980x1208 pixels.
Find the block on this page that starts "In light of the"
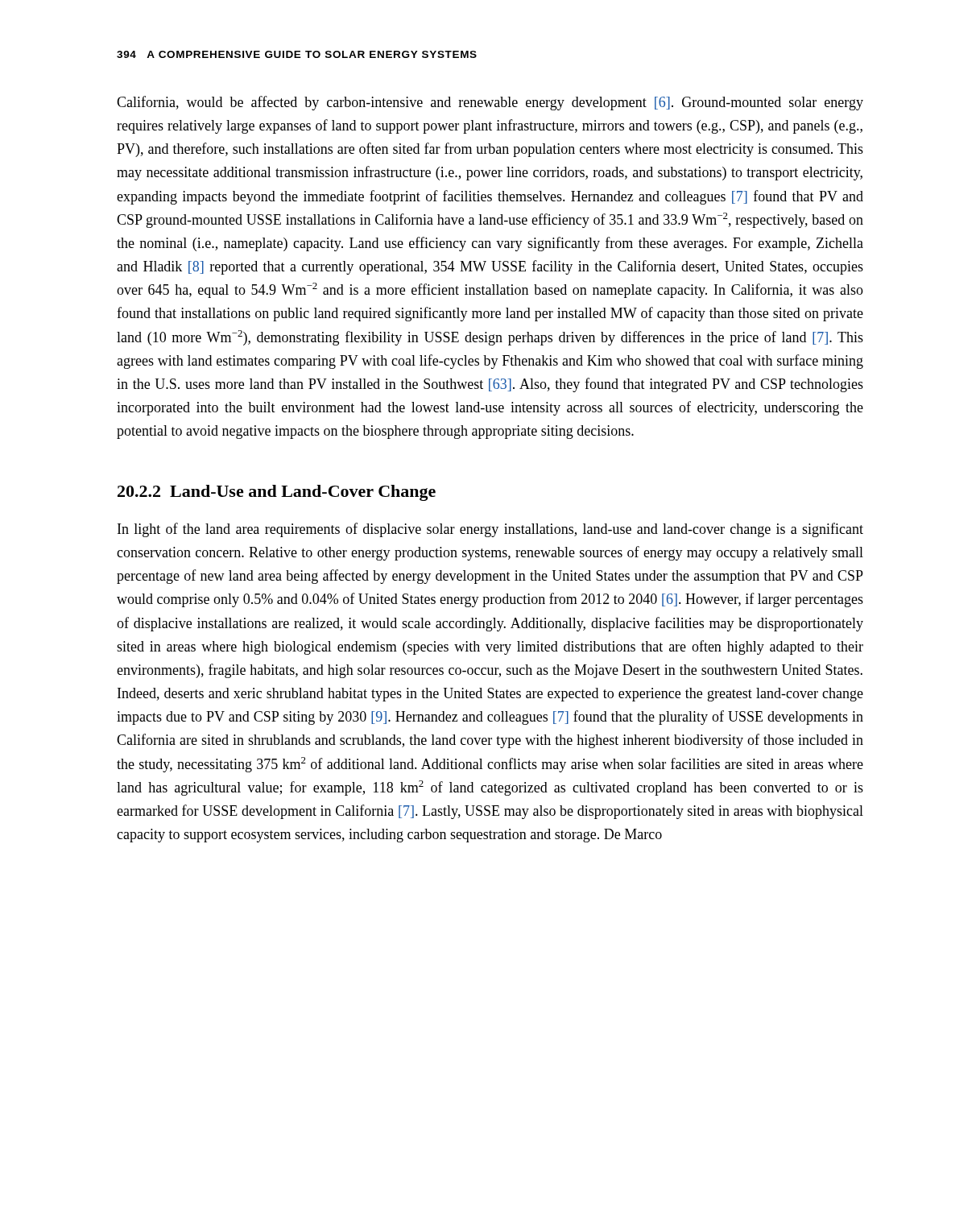(x=490, y=682)
